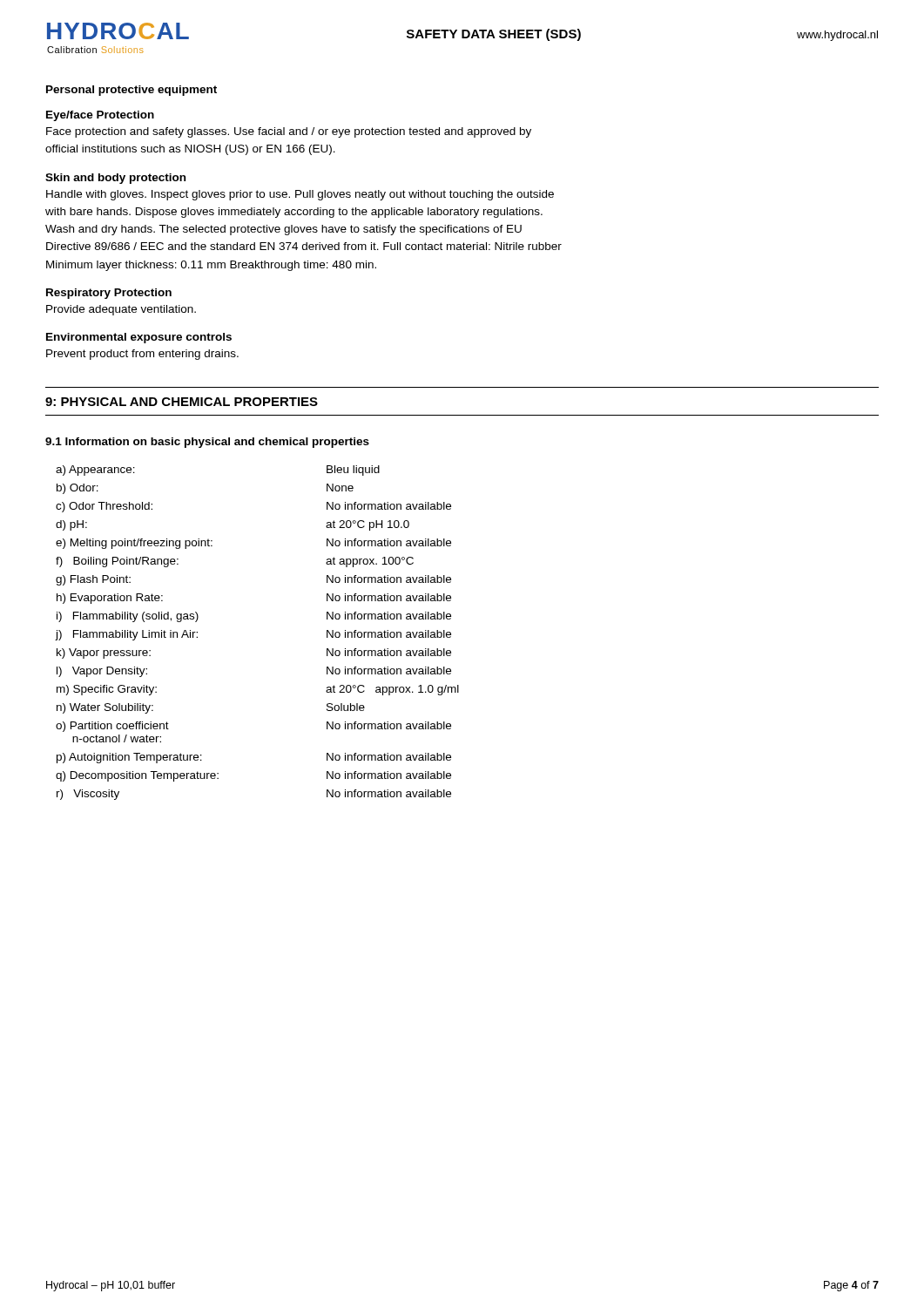
Task: Click on the block starting "i) Flammability (solid, gas)"
Action: [x=462, y=616]
